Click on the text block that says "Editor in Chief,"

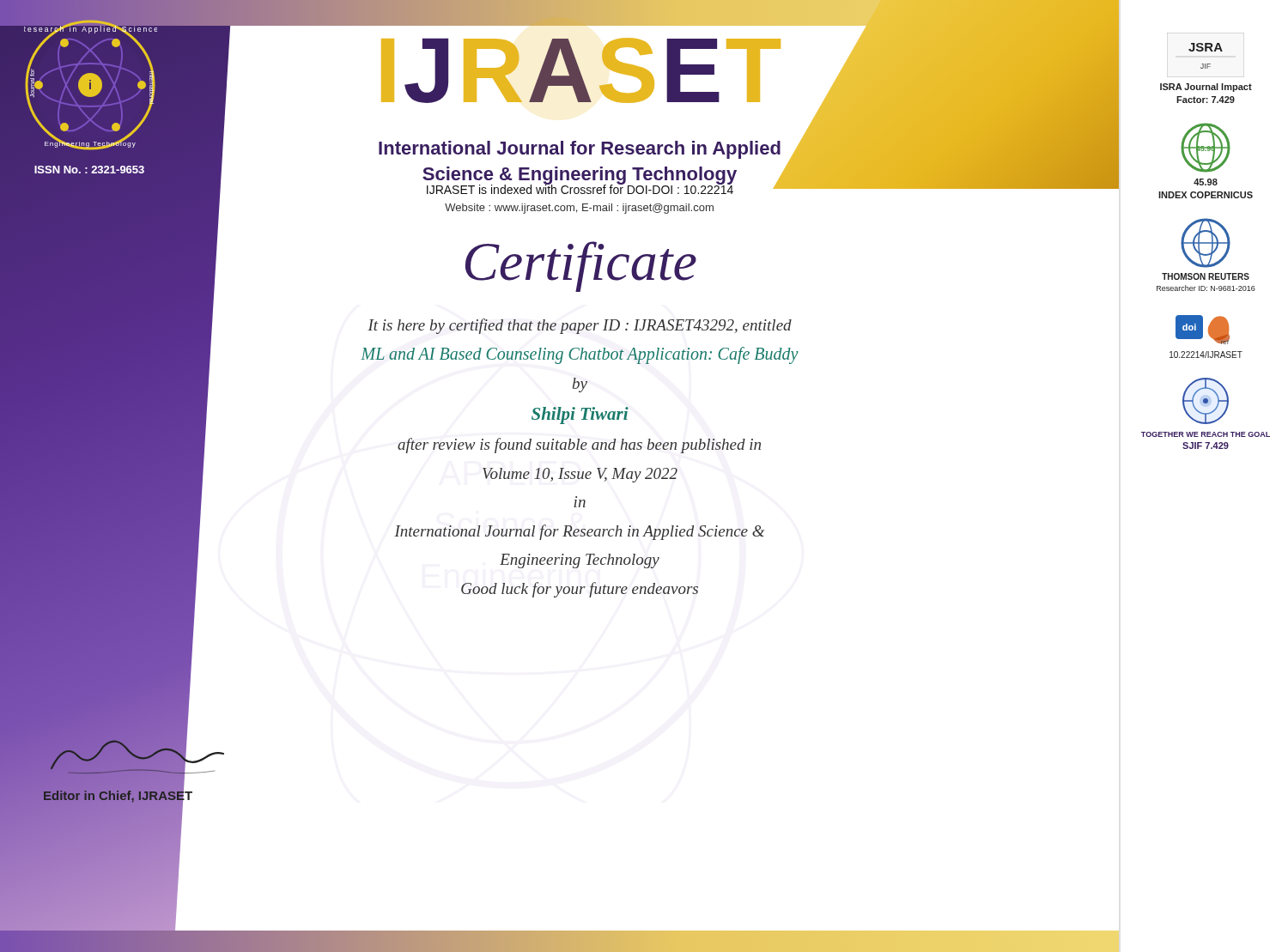click(x=118, y=795)
